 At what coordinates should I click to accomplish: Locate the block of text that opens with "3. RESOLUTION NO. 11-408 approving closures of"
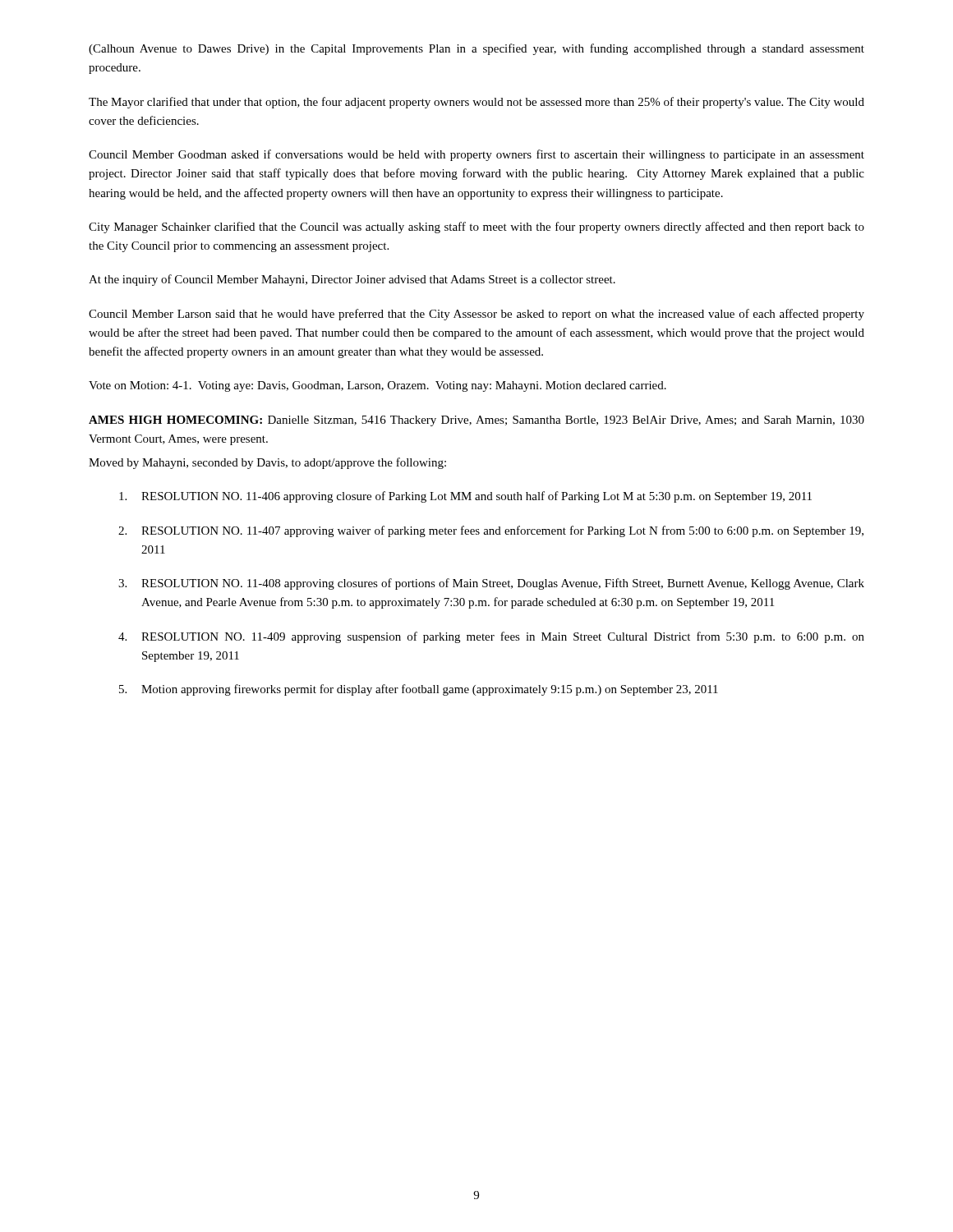point(491,593)
